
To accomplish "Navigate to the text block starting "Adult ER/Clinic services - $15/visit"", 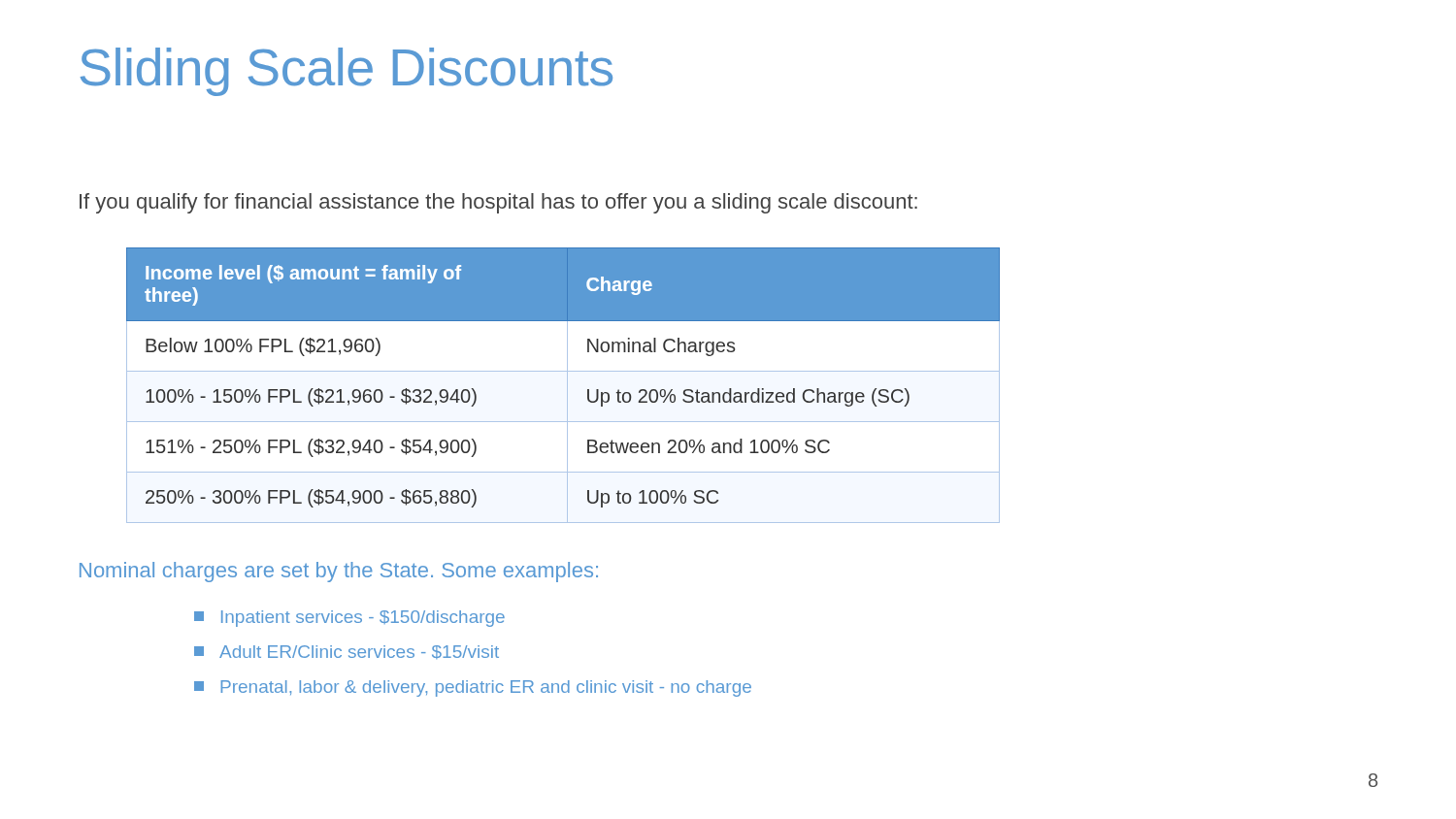I will 347,652.
